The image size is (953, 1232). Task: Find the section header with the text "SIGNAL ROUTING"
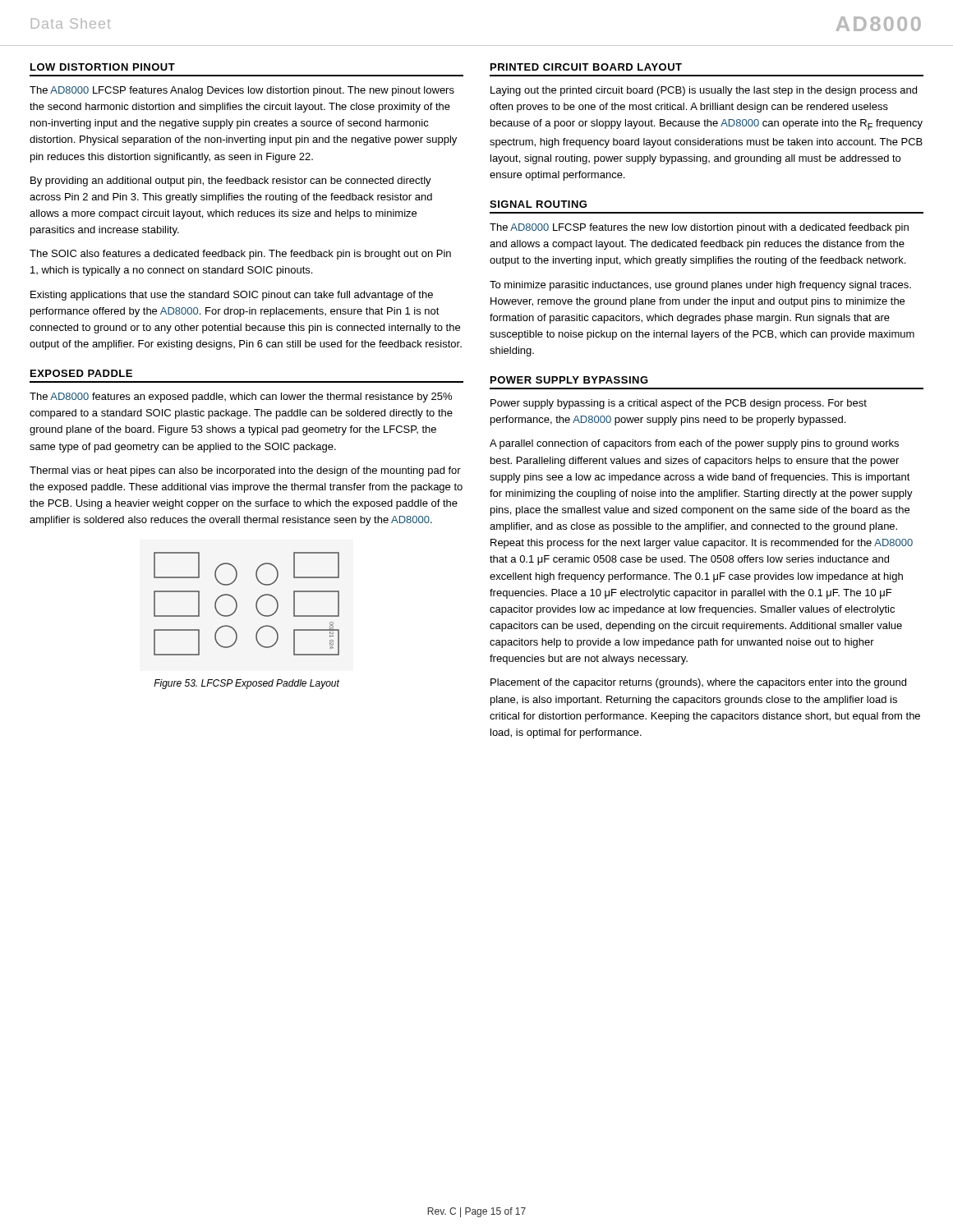[x=539, y=204]
